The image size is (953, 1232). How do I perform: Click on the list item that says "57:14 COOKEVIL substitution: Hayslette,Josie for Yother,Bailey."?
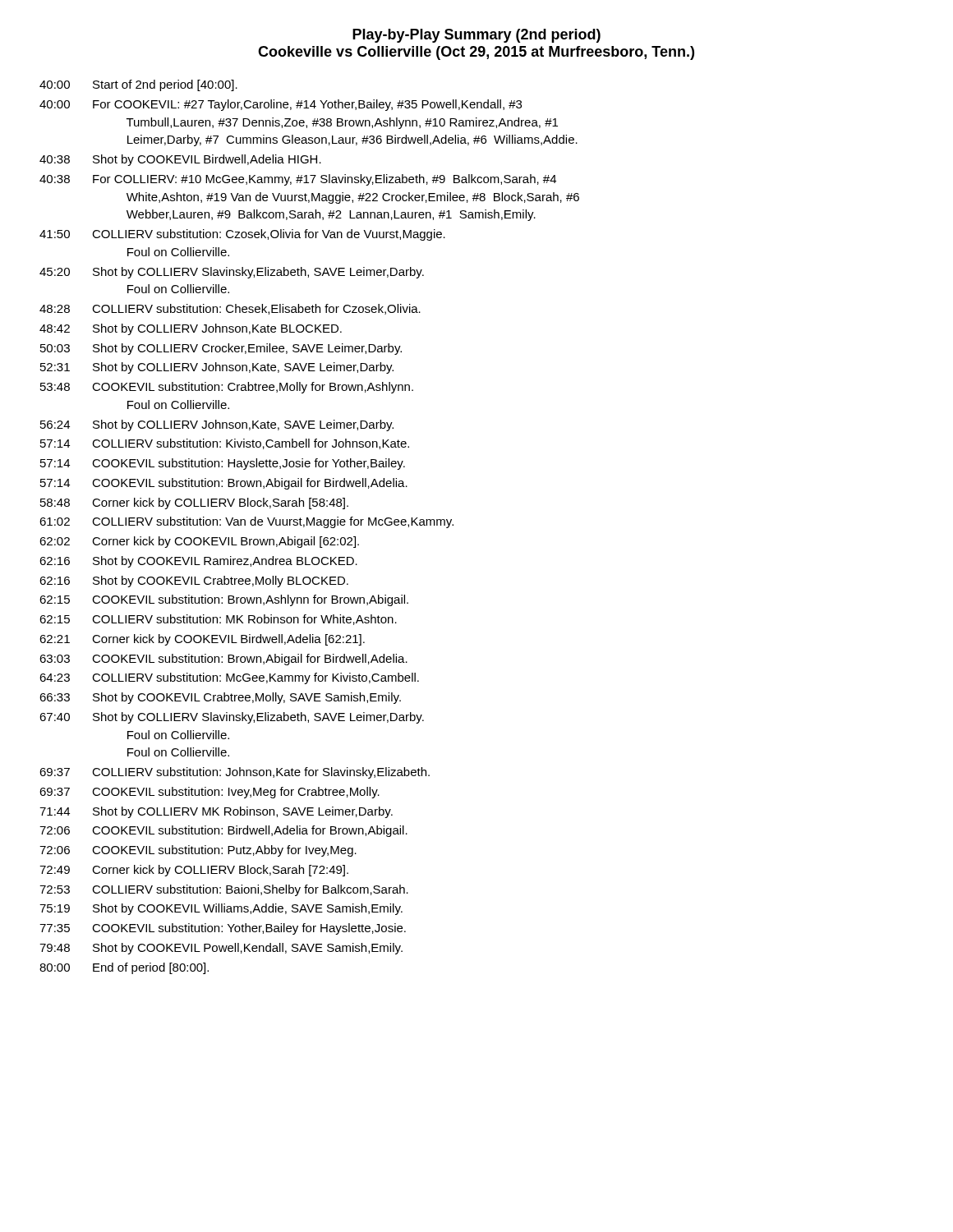pos(223,464)
